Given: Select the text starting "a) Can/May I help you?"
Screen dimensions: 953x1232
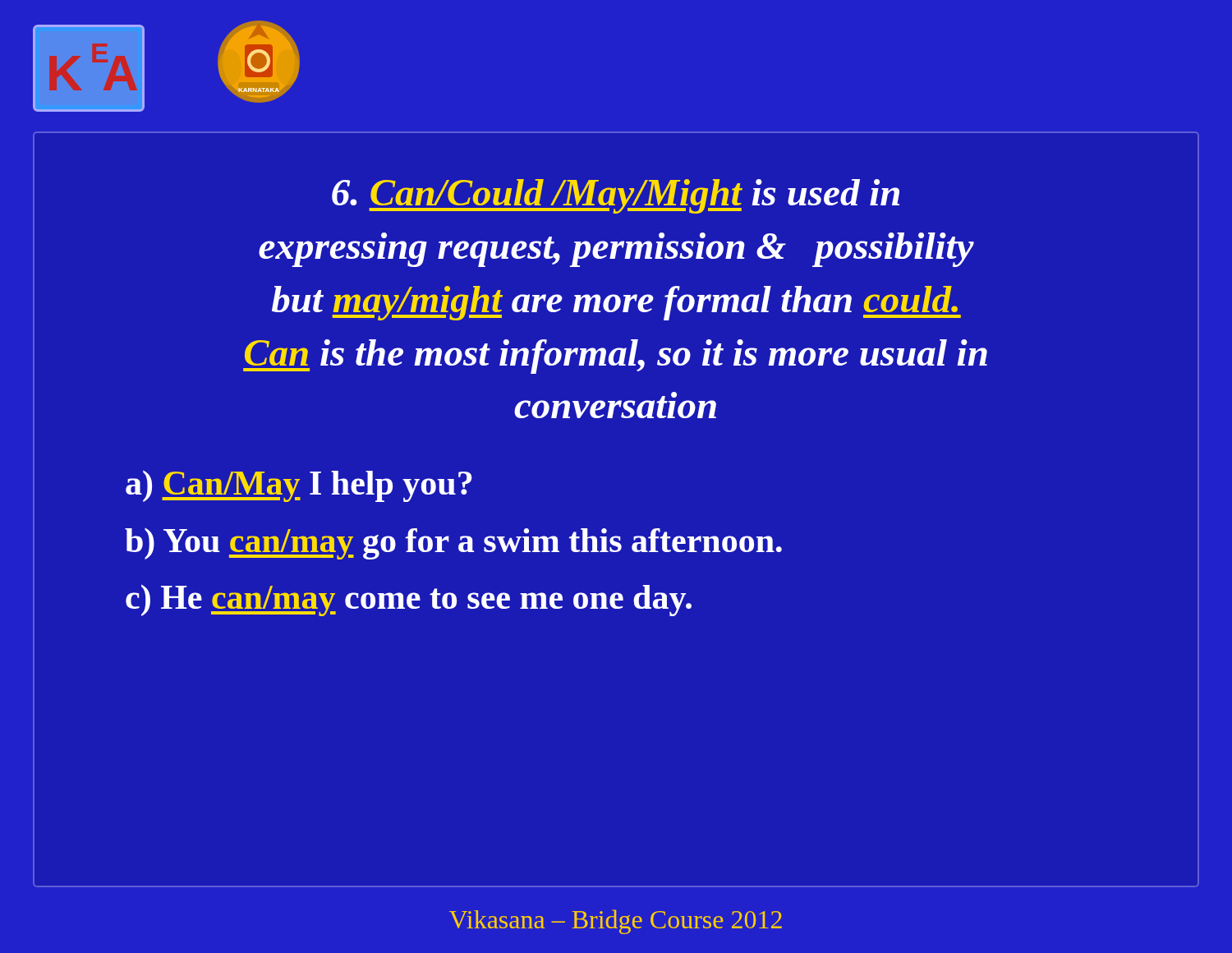Looking at the screenshot, I should click(x=299, y=483).
